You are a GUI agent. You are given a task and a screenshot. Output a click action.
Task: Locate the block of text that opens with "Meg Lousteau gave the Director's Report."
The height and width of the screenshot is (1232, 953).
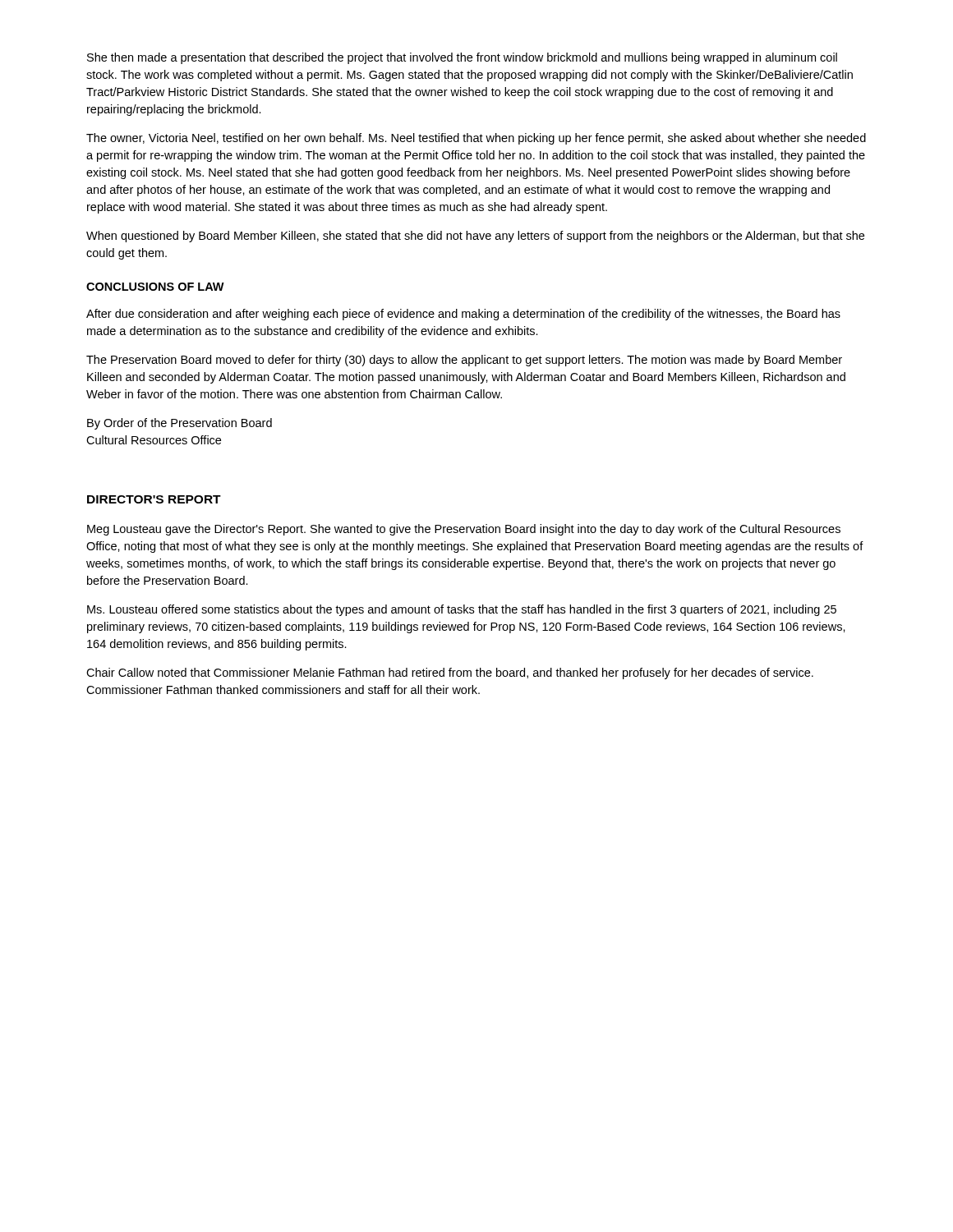(x=476, y=555)
